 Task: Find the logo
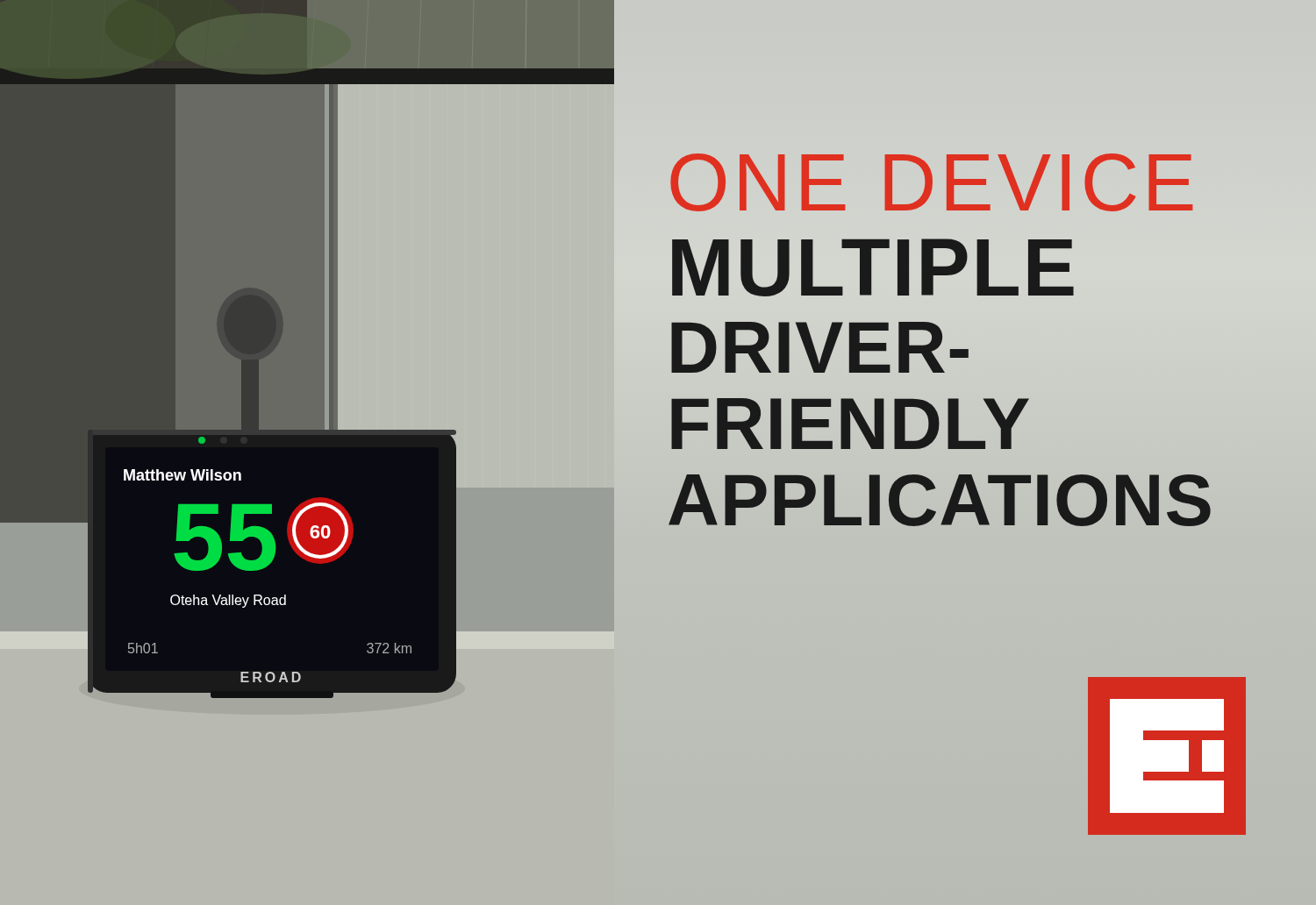pyautogui.click(x=1167, y=756)
